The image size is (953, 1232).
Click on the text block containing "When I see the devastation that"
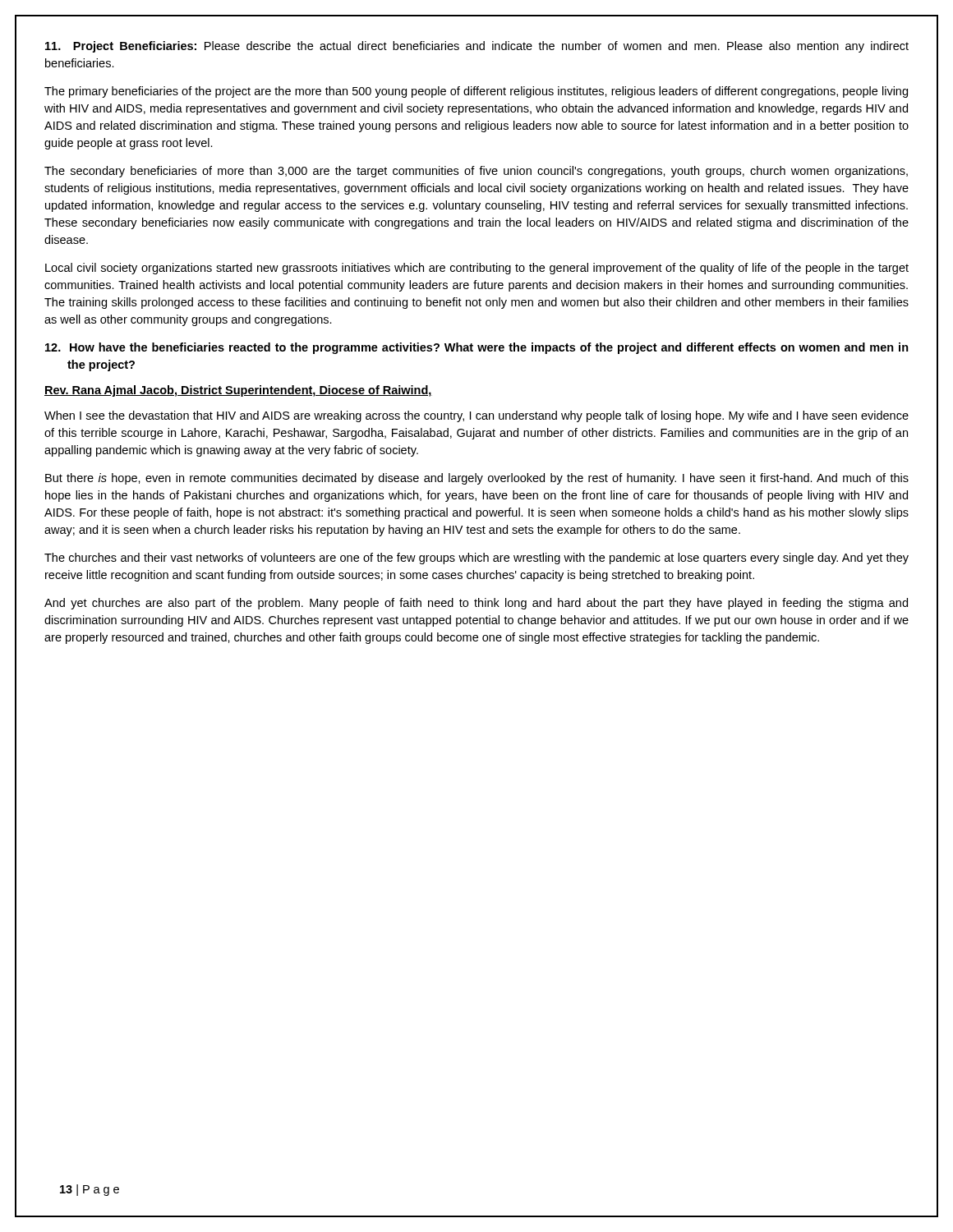click(476, 433)
